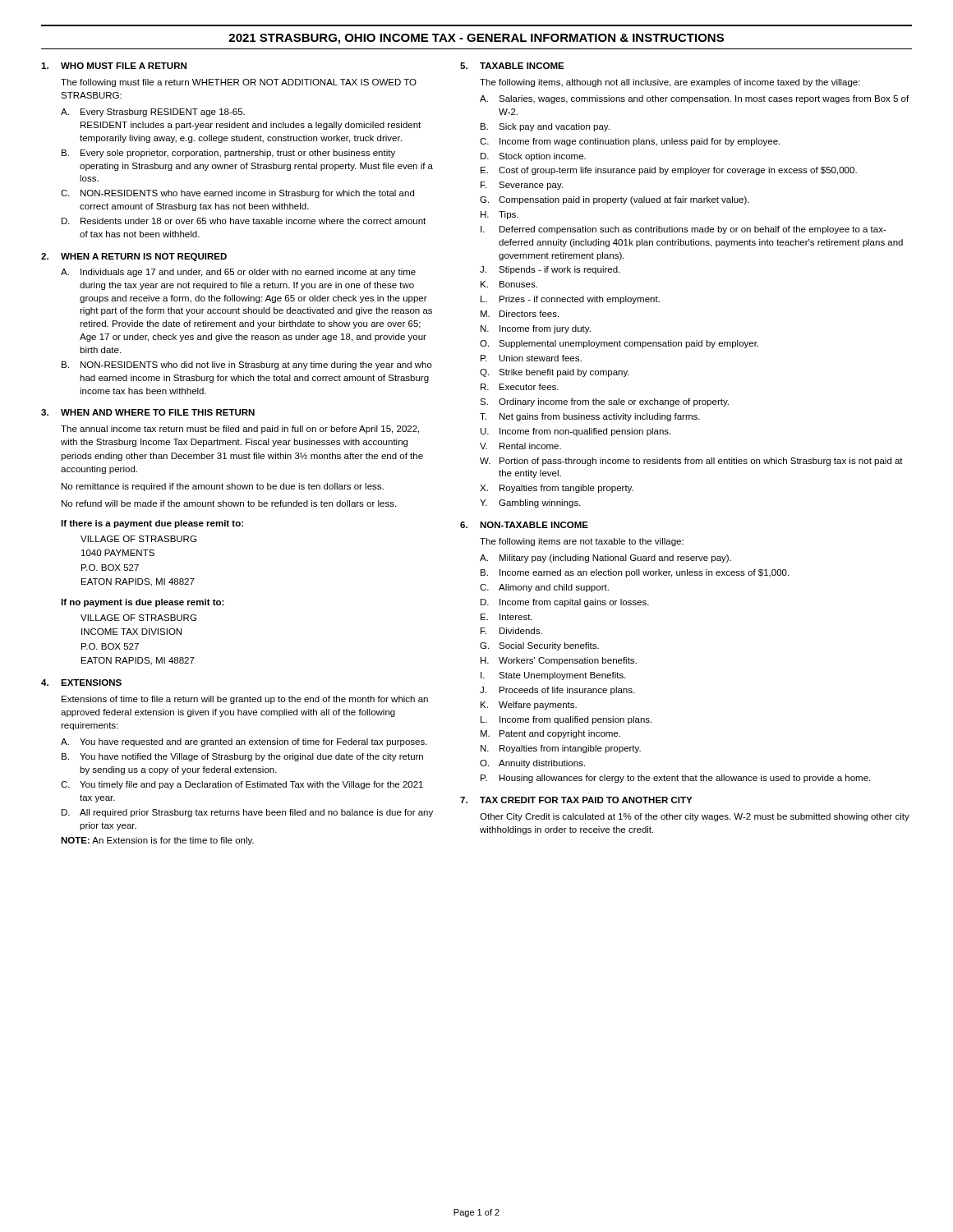
Task: Where is the passage that starts "C. You timely file and pay a Declaration"?
Action: pyautogui.click(x=248, y=792)
